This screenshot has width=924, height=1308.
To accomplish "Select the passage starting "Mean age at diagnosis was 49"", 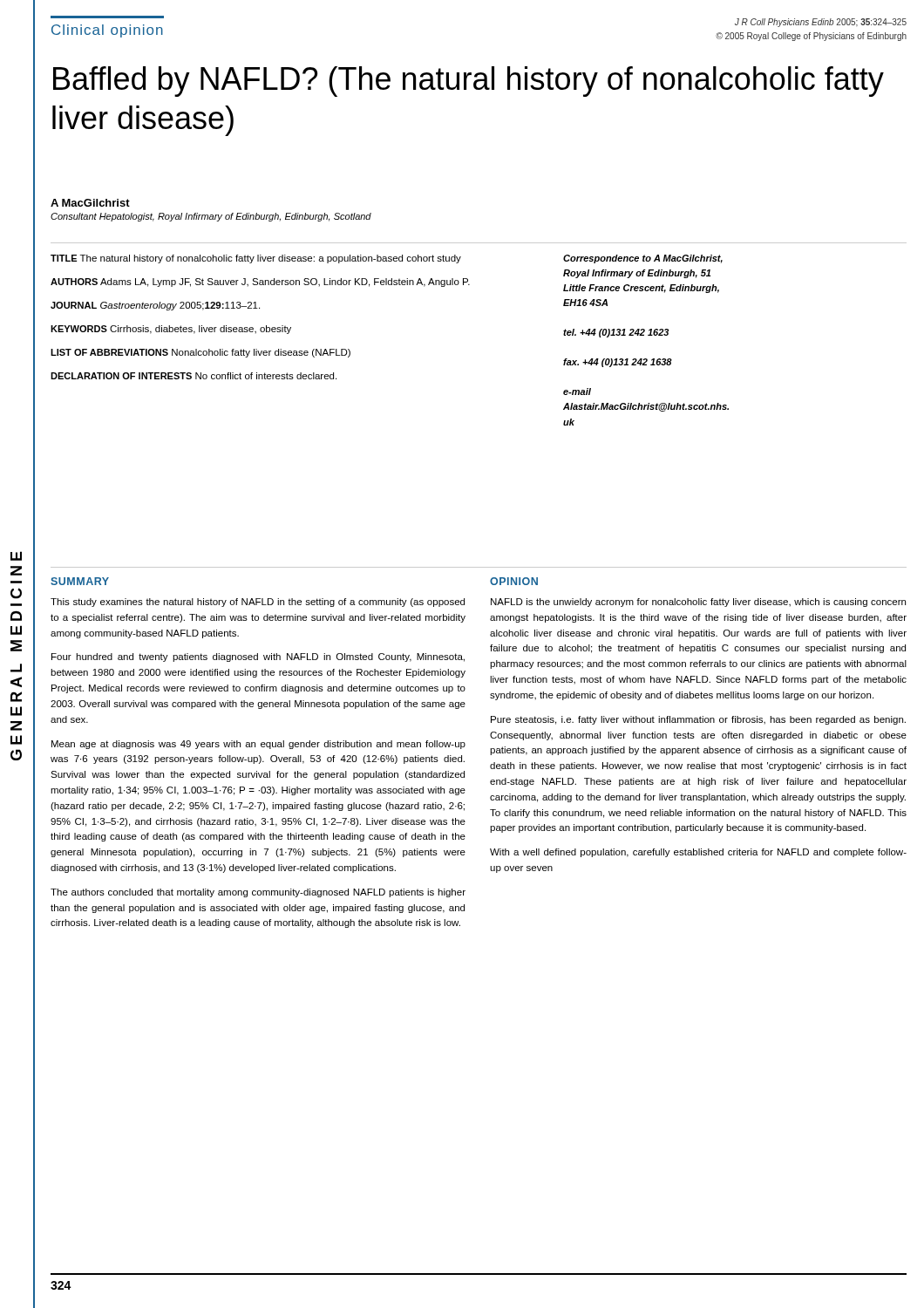I will click(258, 805).
